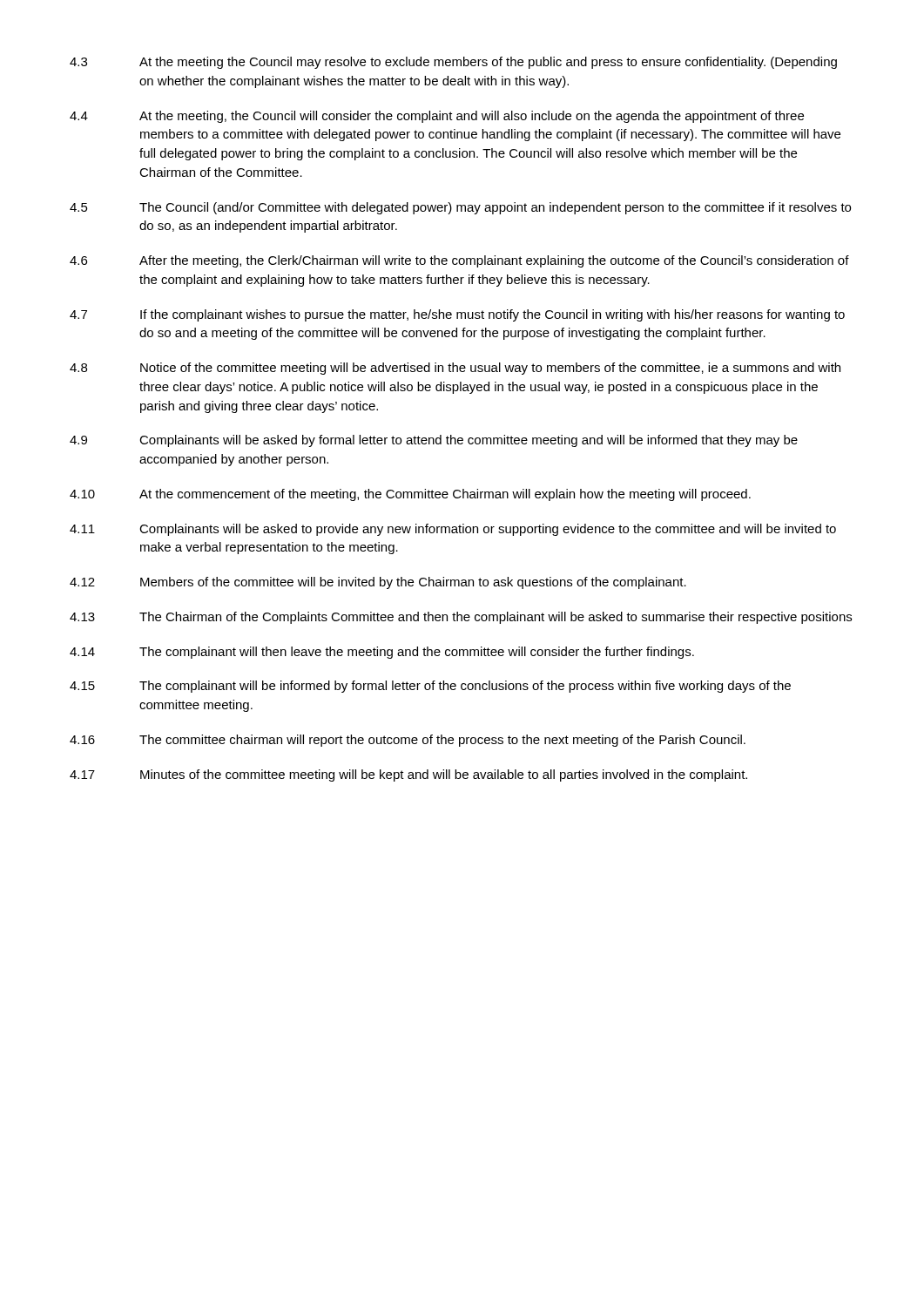Image resolution: width=924 pixels, height=1307 pixels.
Task: Find the text starting "4.7 If the complainant wishes"
Action: [x=462, y=323]
